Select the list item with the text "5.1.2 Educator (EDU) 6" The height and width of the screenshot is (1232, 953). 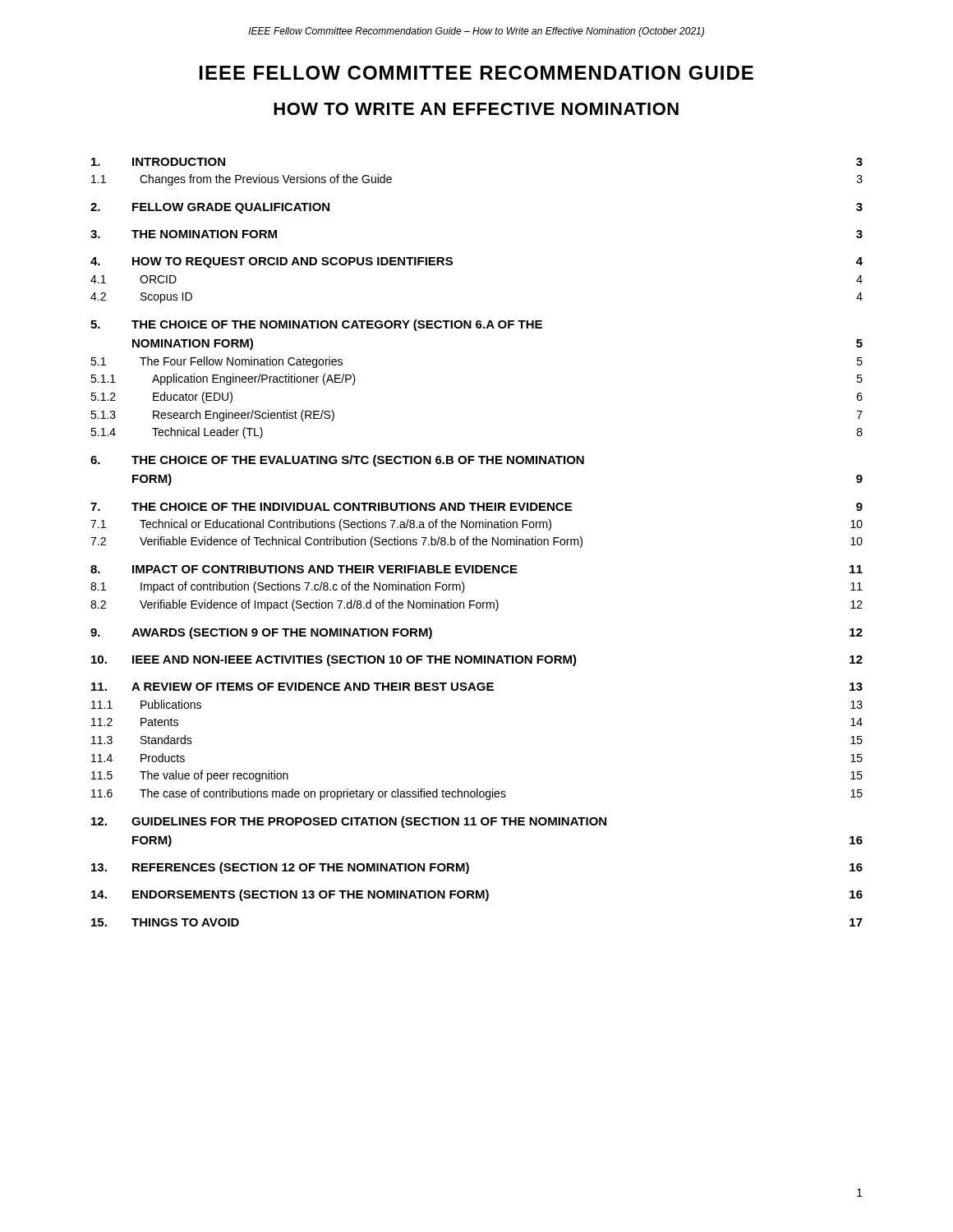(103, 397)
